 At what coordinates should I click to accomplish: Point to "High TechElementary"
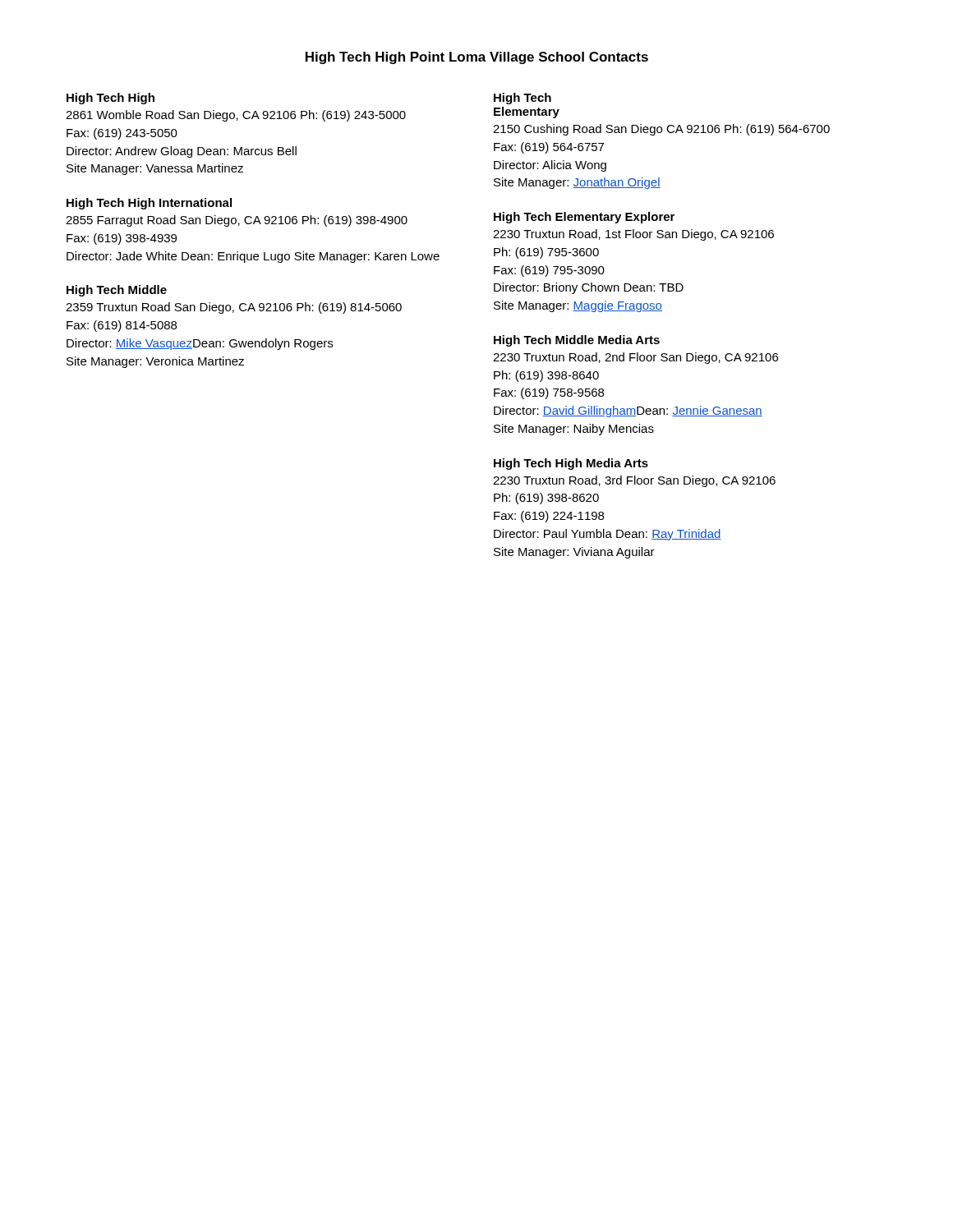pyautogui.click(x=526, y=104)
